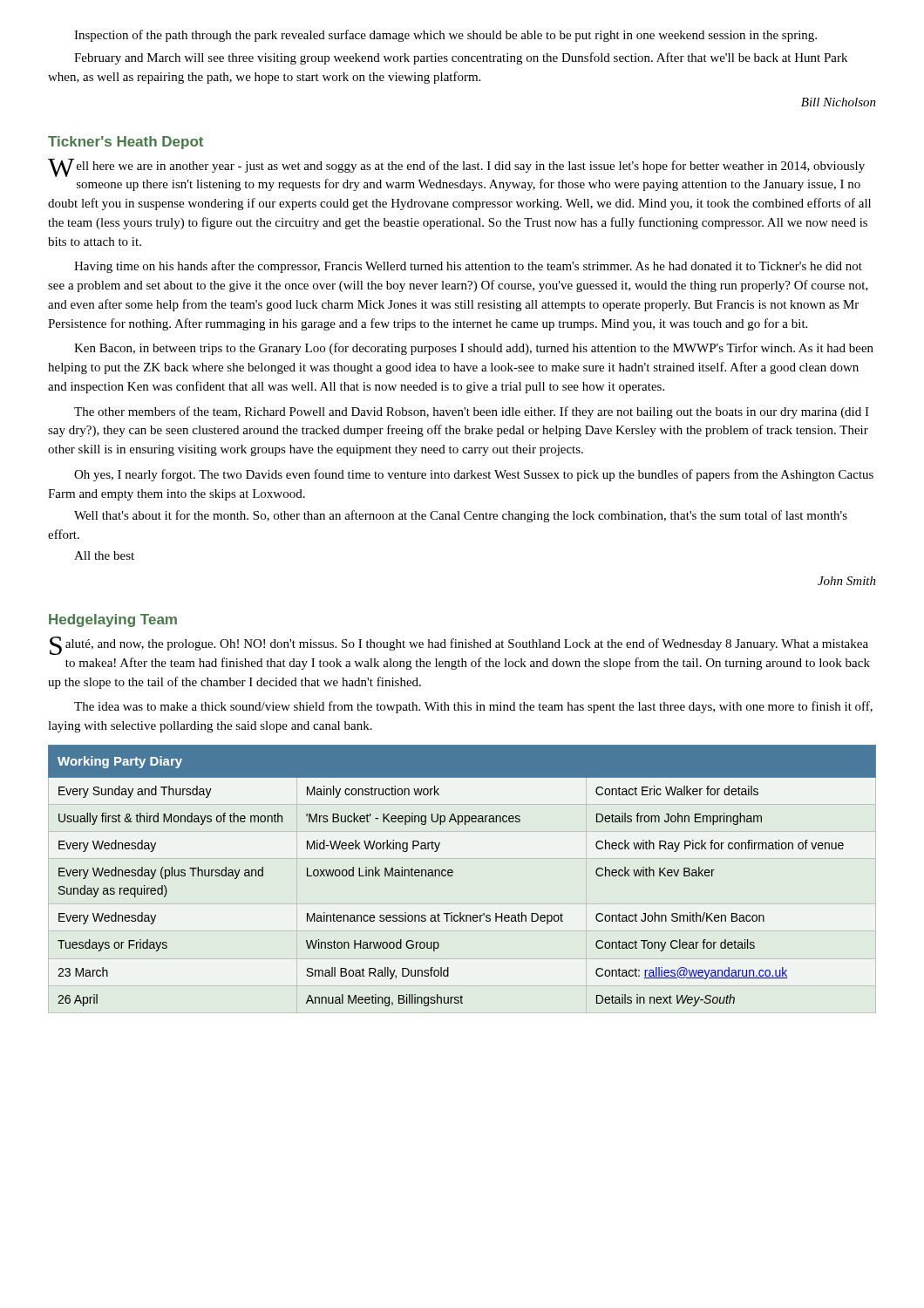The width and height of the screenshot is (924, 1308).
Task: Locate the text block that says "Having time on his"
Action: click(462, 295)
